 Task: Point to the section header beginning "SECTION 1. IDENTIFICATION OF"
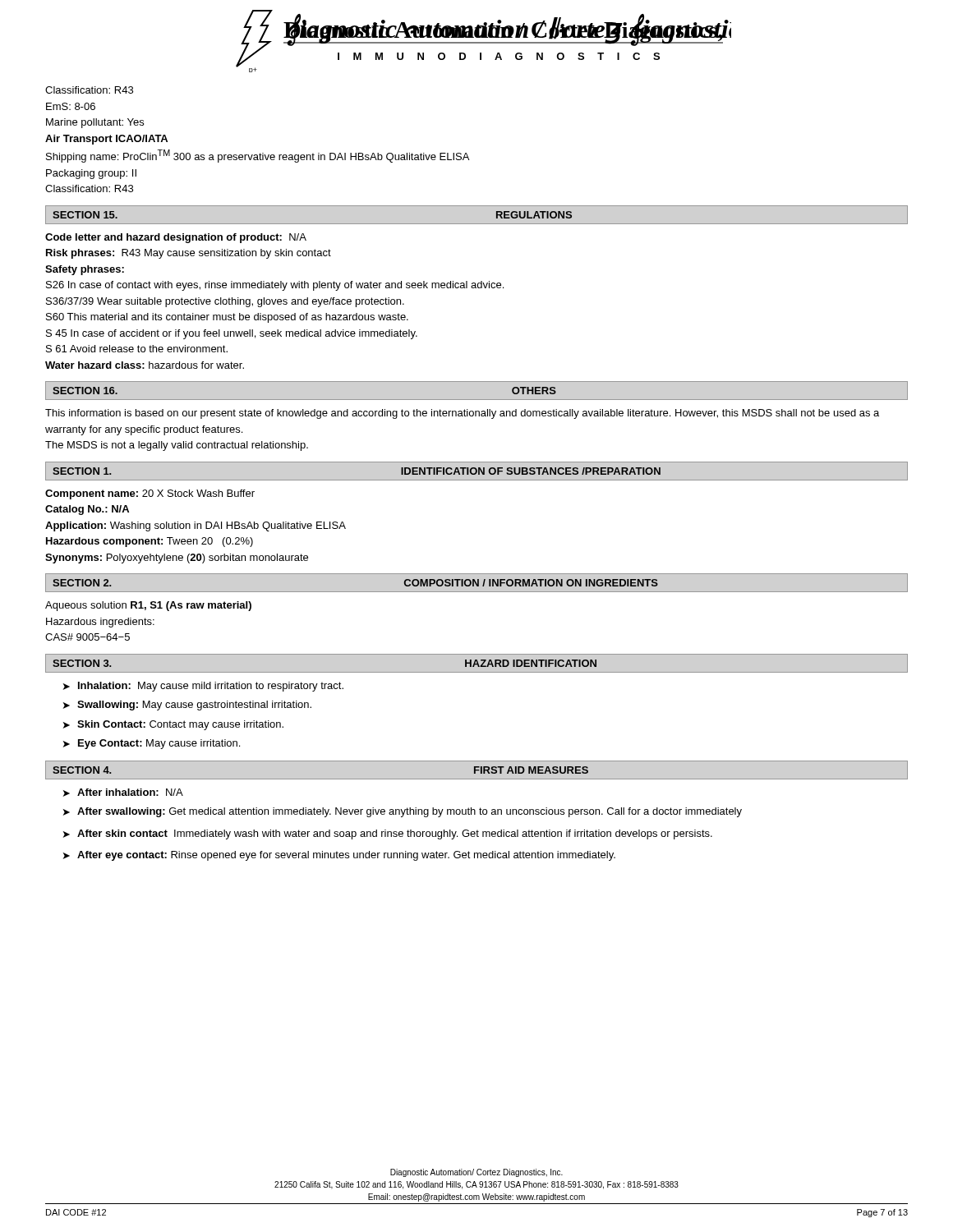click(x=476, y=471)
